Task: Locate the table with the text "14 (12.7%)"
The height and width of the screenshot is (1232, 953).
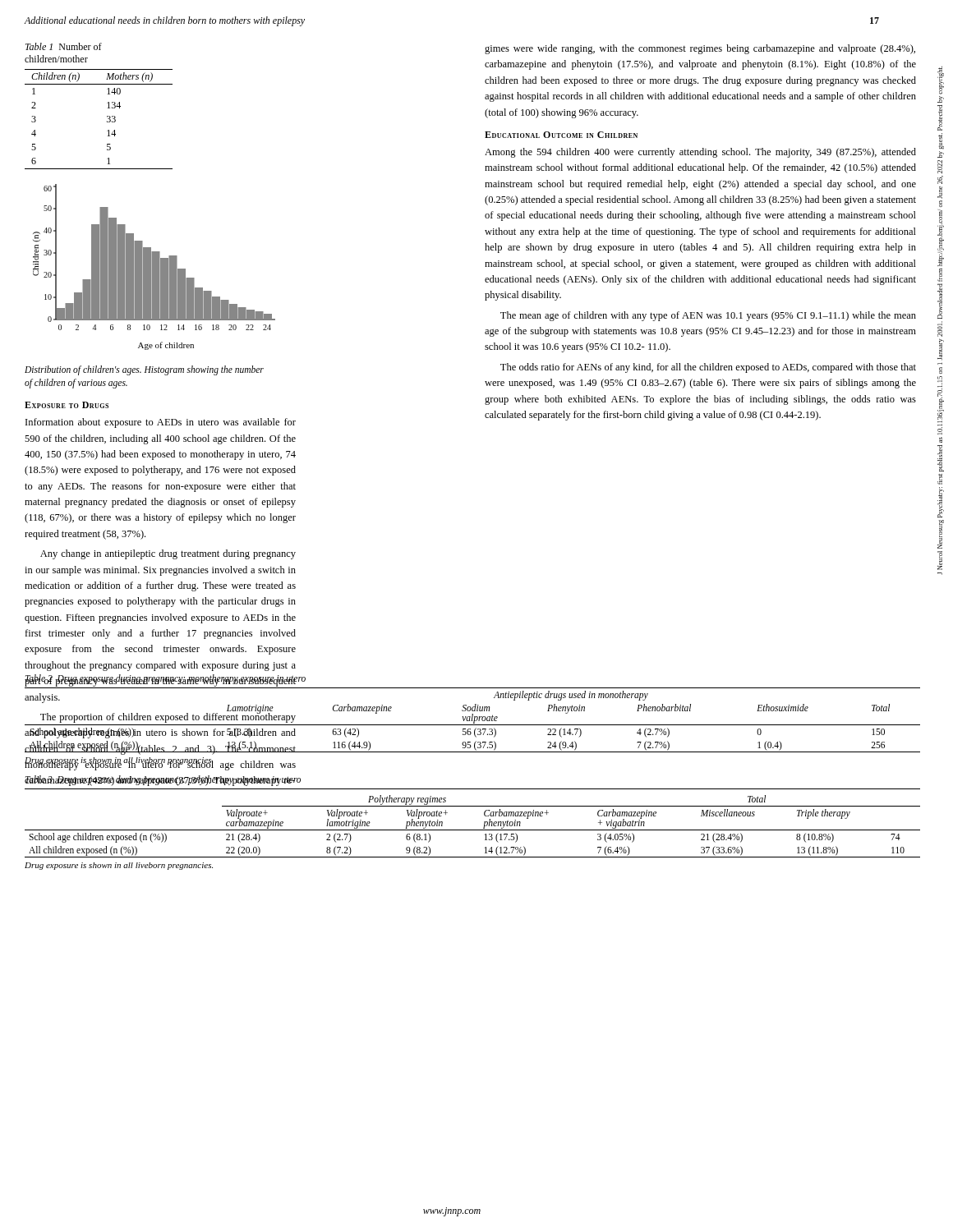Action: click(472, 829)
